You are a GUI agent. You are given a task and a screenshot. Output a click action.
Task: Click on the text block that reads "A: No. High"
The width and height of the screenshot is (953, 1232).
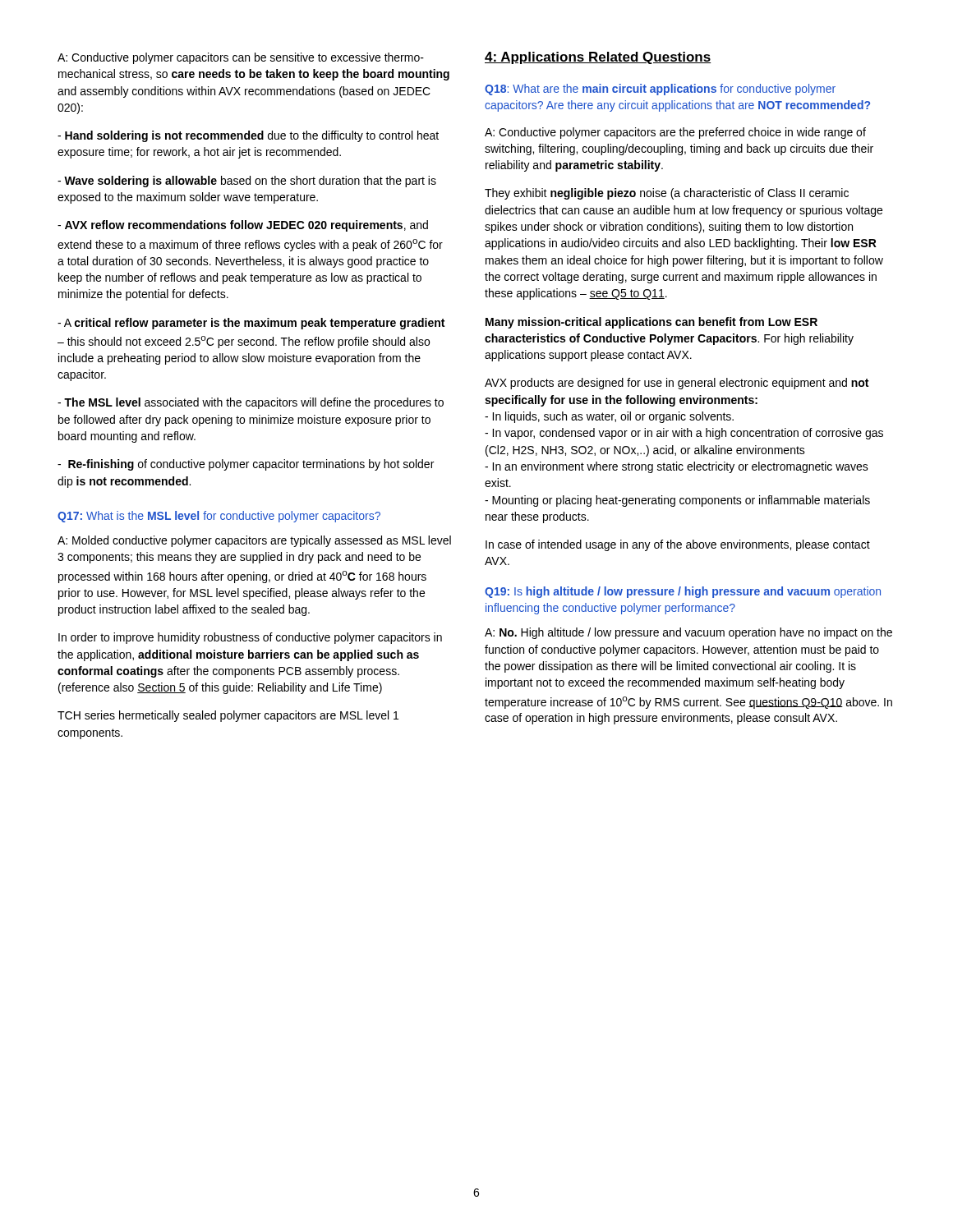point(689,675)
